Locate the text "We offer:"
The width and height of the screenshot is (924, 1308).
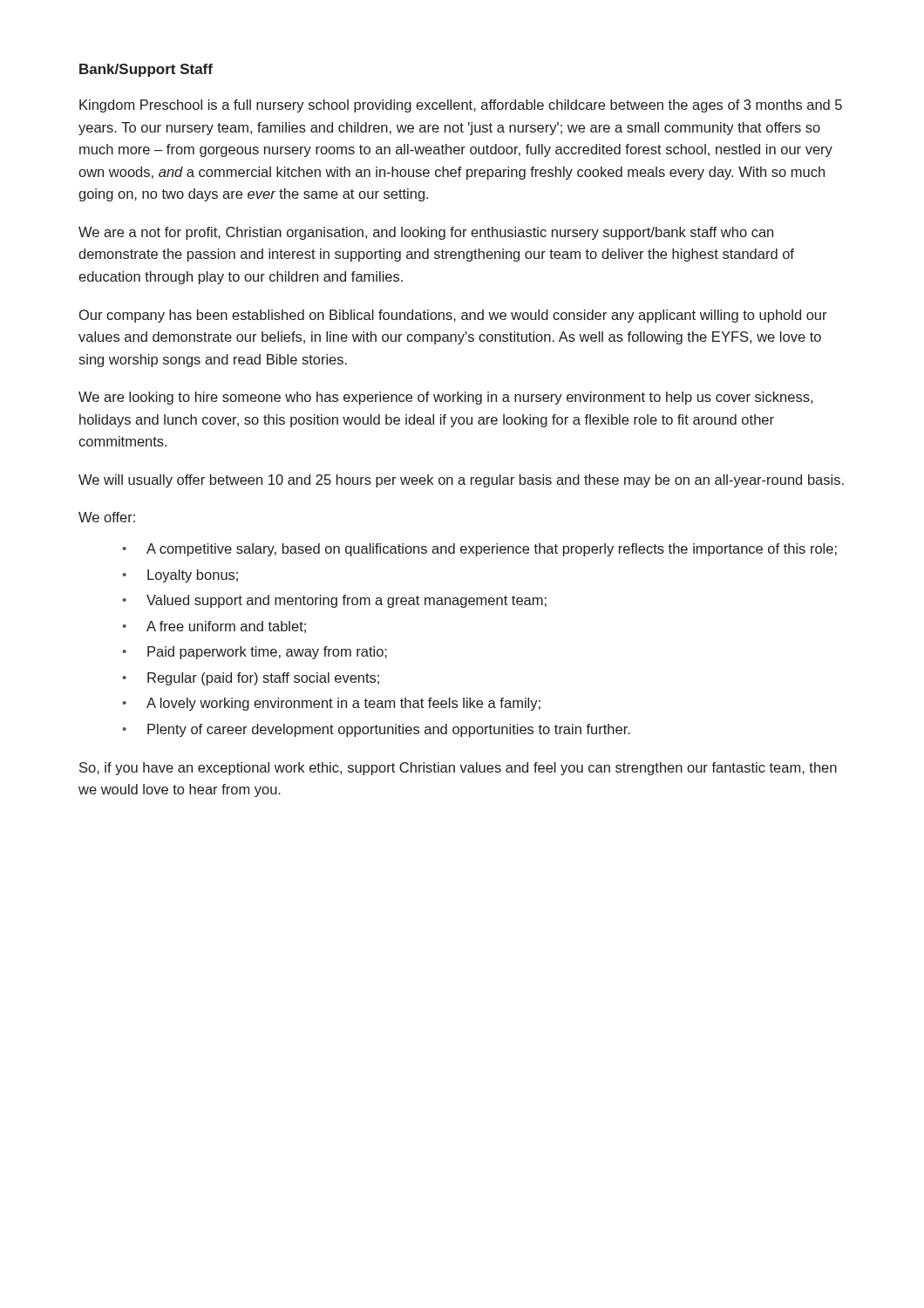[x=107, y=517]
